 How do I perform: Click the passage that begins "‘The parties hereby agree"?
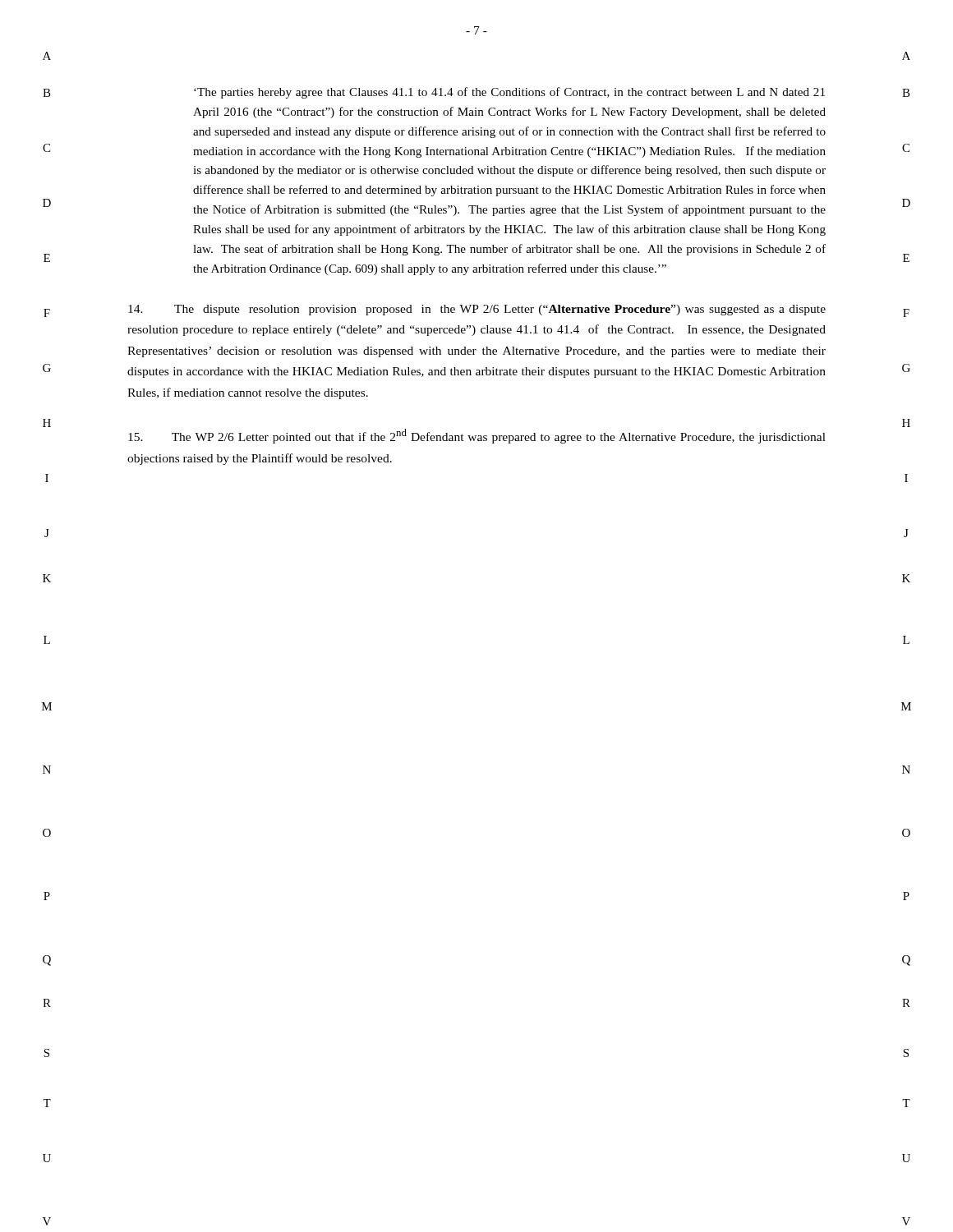[x=509, y=180]
